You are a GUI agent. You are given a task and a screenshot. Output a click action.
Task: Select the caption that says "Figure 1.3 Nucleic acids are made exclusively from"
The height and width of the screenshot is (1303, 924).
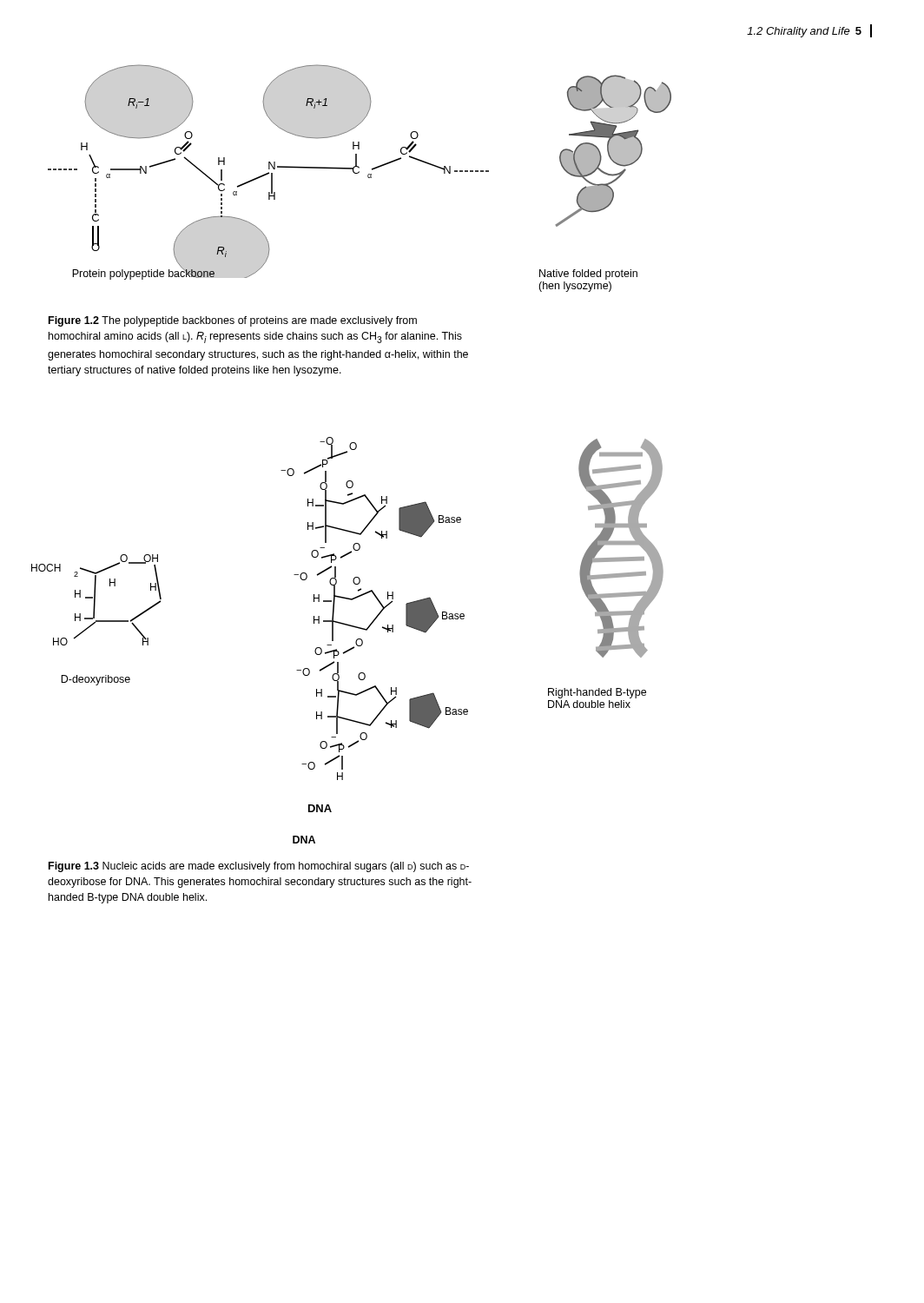click(260, 882)
